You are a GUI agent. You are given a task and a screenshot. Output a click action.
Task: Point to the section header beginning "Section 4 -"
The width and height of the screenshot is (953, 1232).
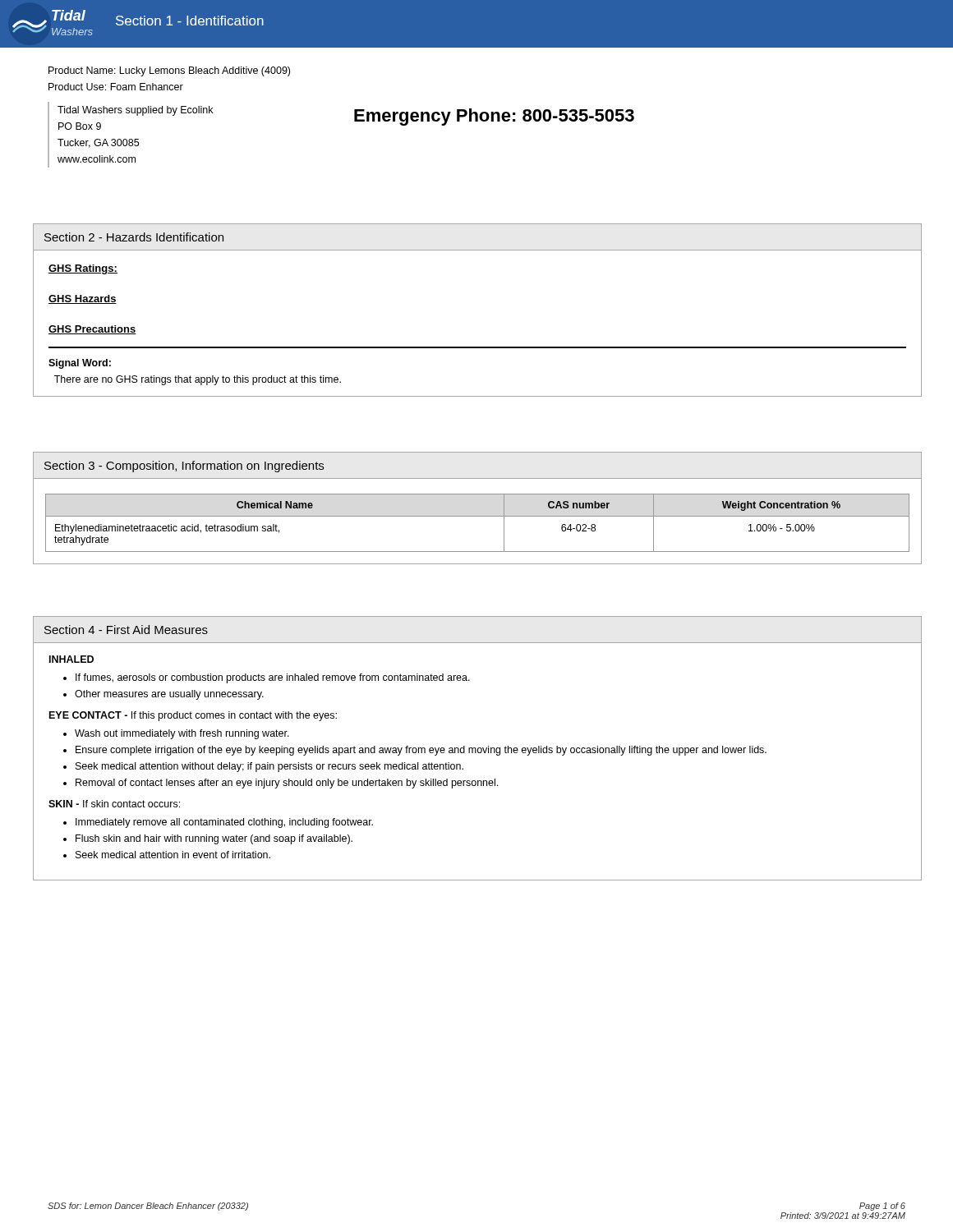(x=126, y=630)
